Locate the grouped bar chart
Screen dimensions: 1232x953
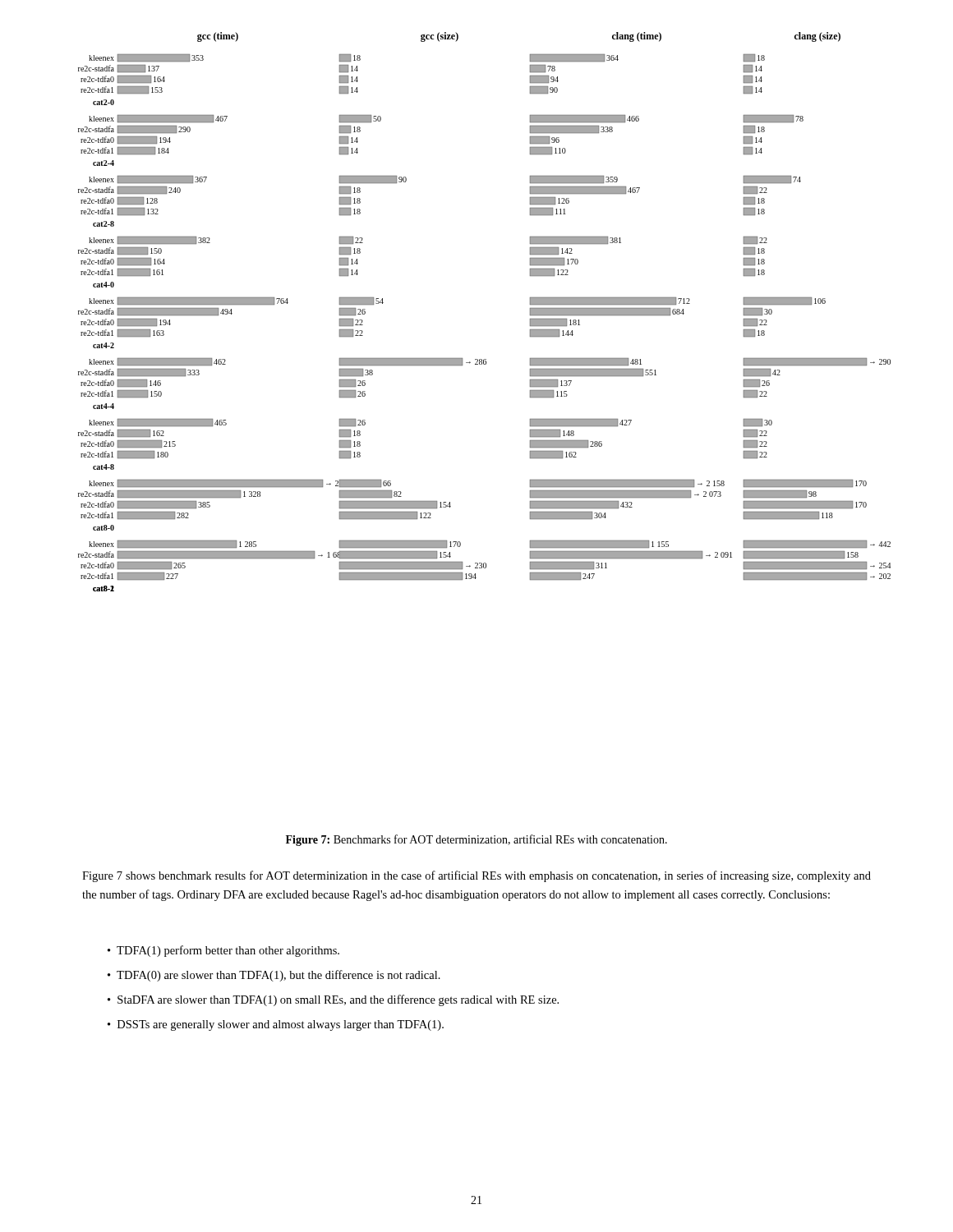479,429
